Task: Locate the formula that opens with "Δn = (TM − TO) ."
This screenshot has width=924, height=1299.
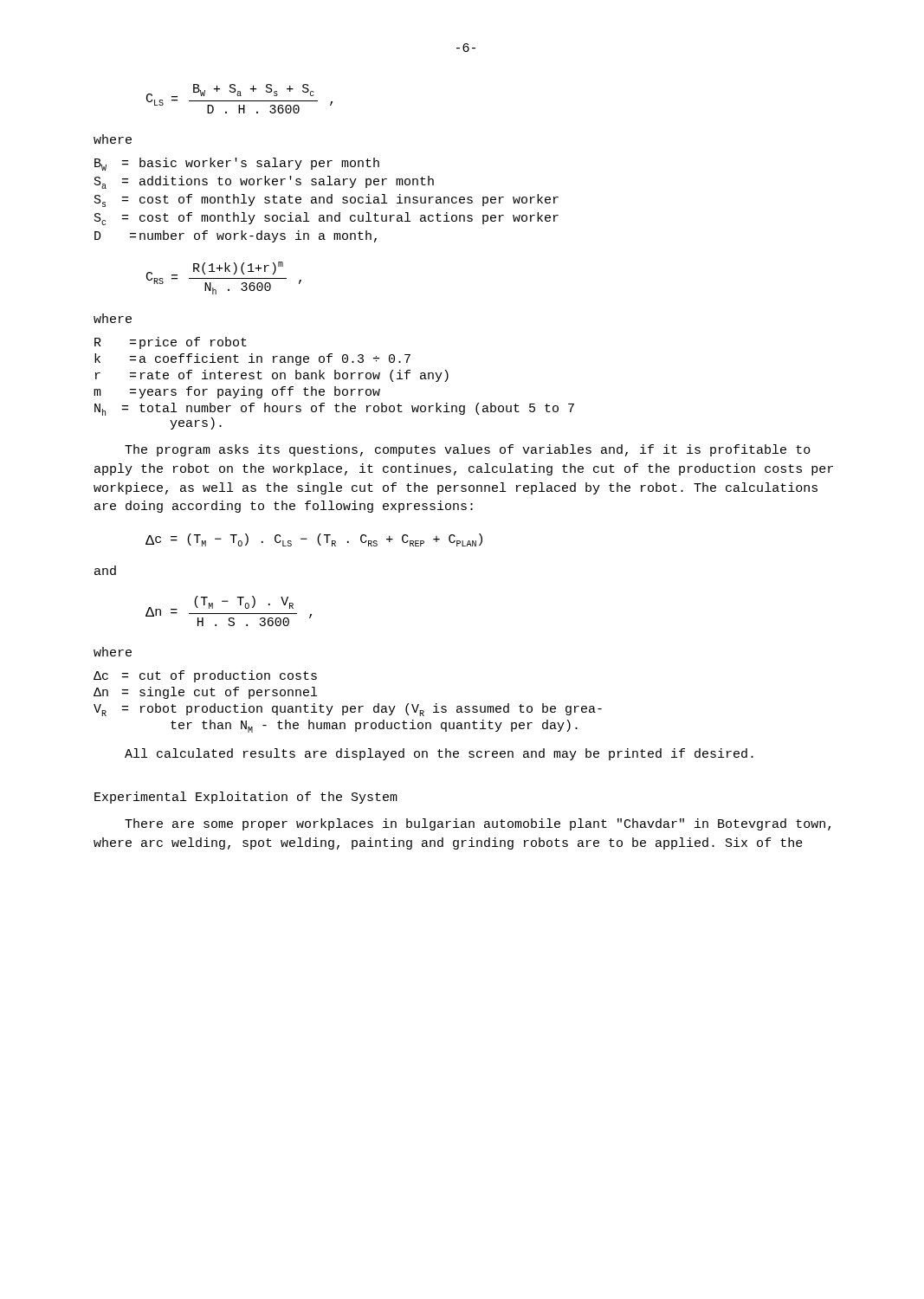Action: [x=231, y=613]
